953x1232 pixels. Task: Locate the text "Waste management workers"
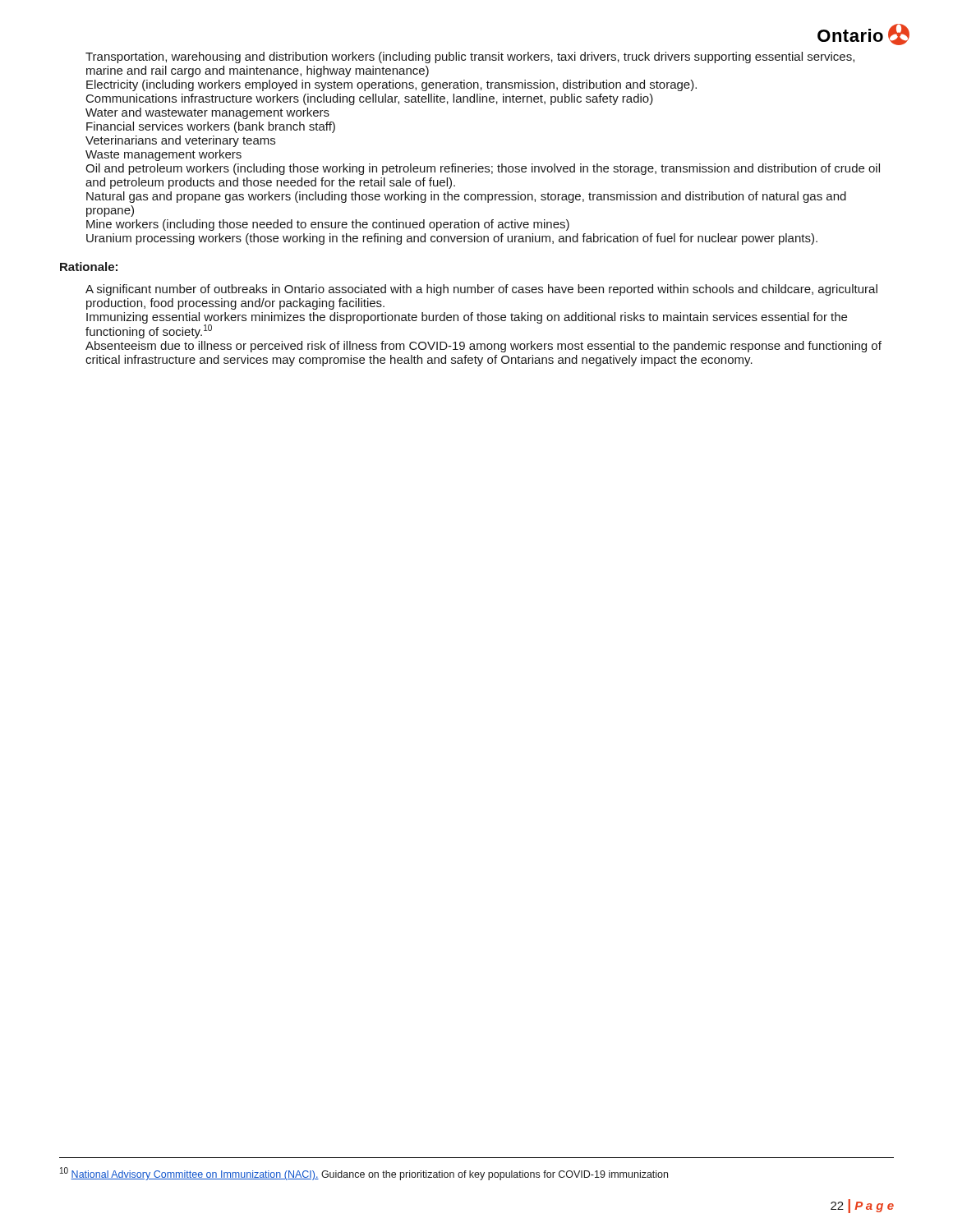pyautogui.click(x=490, y=154)
